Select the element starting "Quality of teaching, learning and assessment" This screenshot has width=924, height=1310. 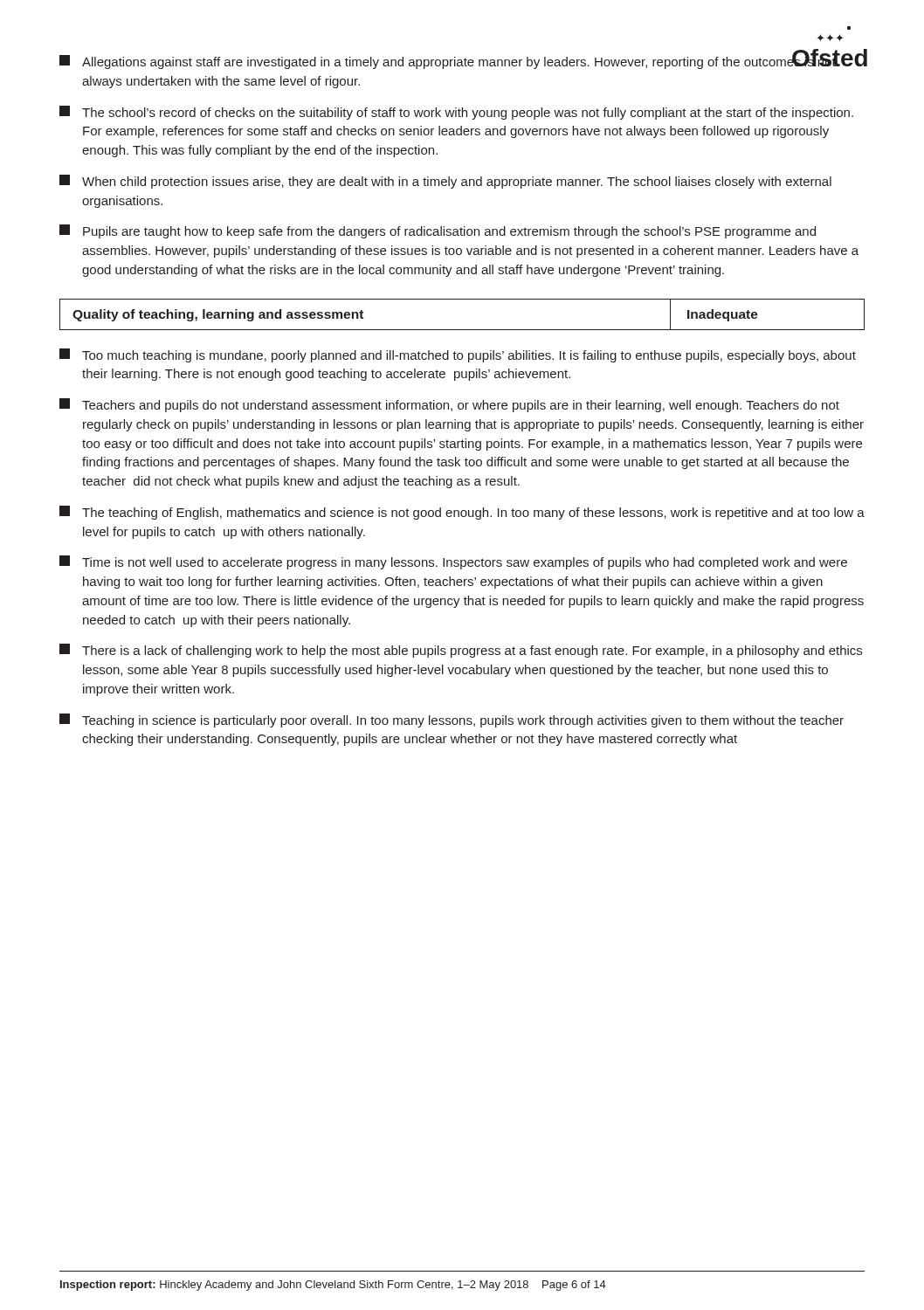coord(462,314)
